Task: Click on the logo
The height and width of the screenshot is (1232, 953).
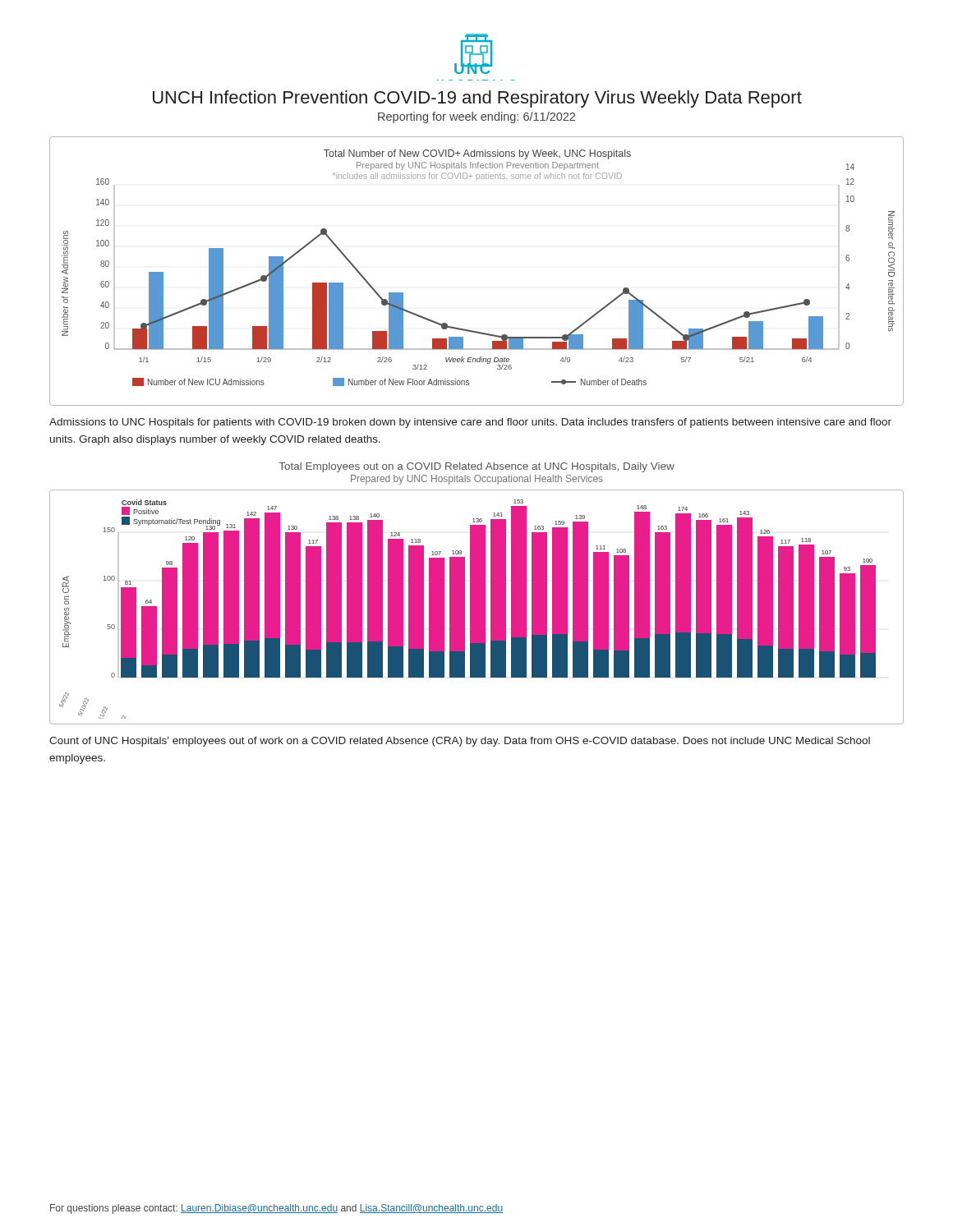Action: pos(476,42)
